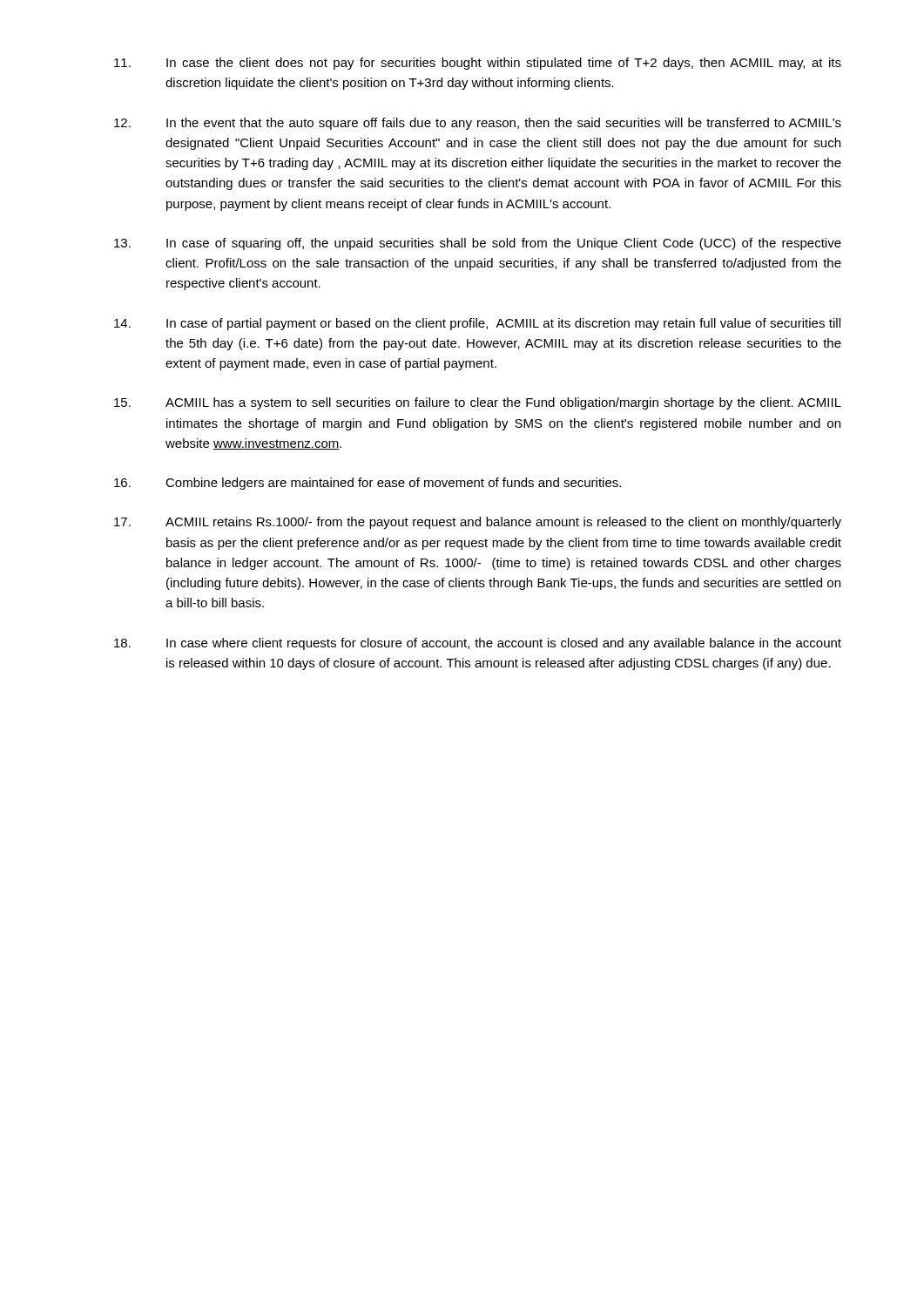The image size is (924, 1307).
Task: Locate the list item containing "13. In case"
Action: point(477,263)
